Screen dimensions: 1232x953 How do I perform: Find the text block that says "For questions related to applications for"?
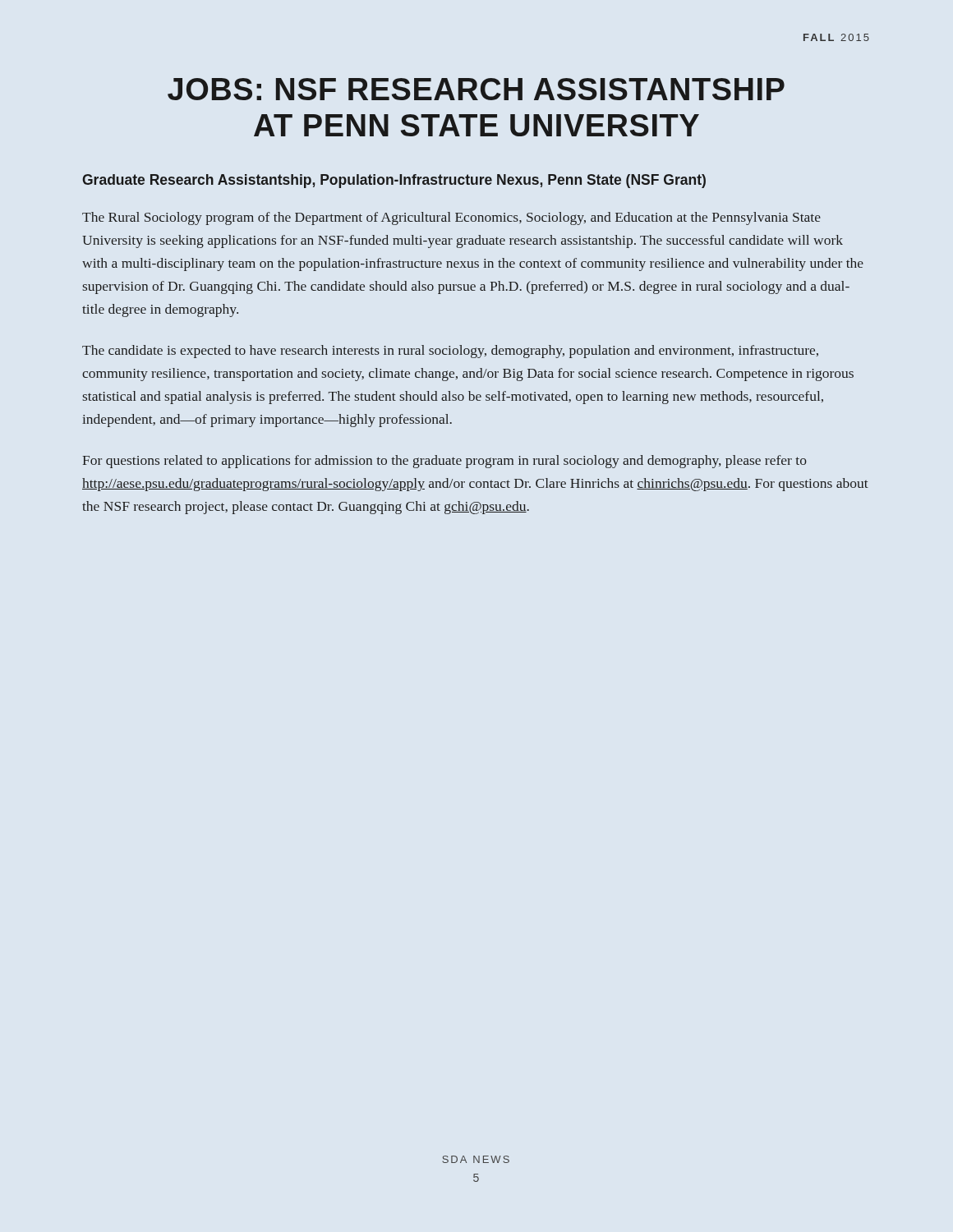tap(476, 483)
